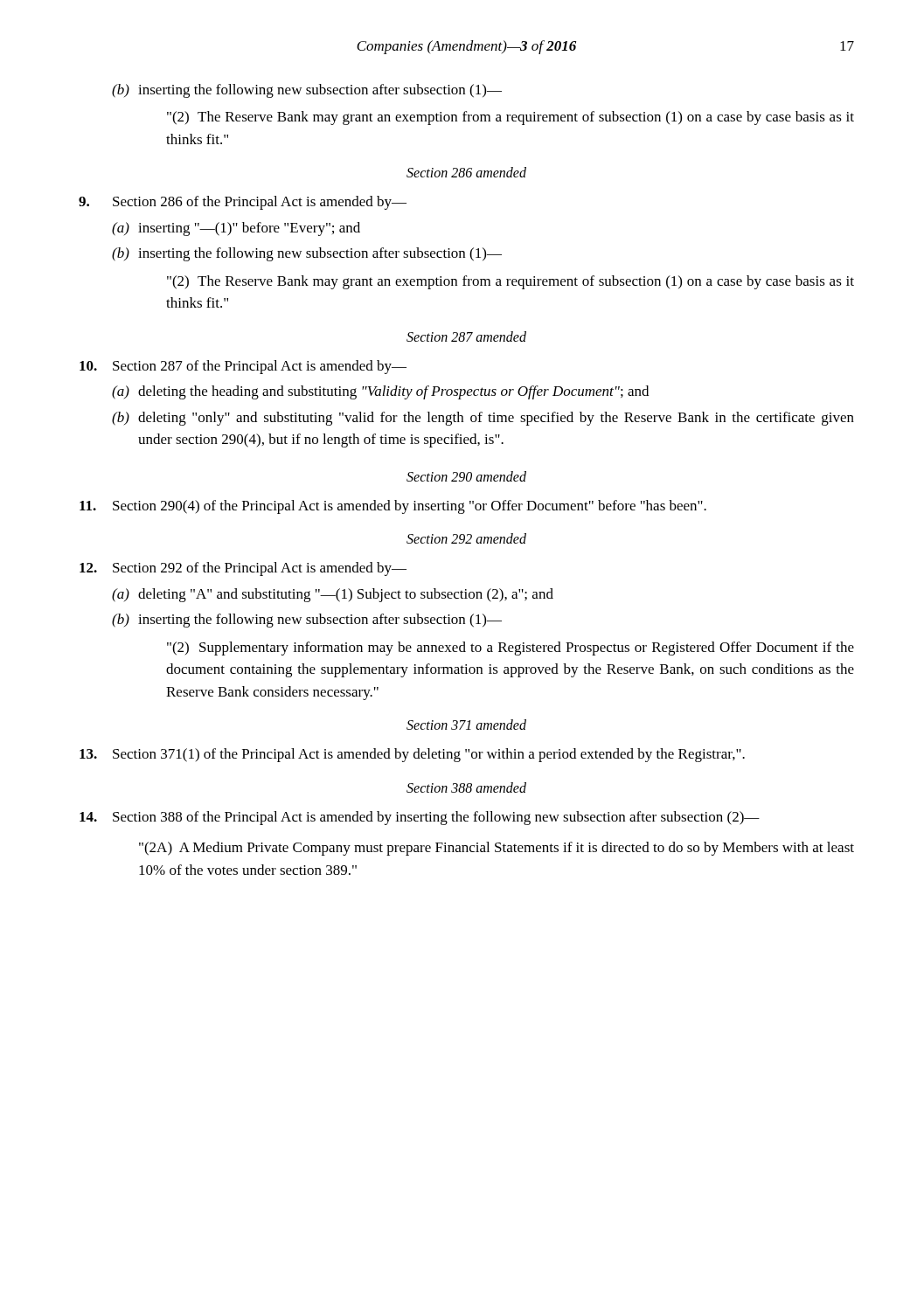Click on the text block containing "Section 290(4) of"
This screenshot has width=924, height=1311.
pos(466,505)
